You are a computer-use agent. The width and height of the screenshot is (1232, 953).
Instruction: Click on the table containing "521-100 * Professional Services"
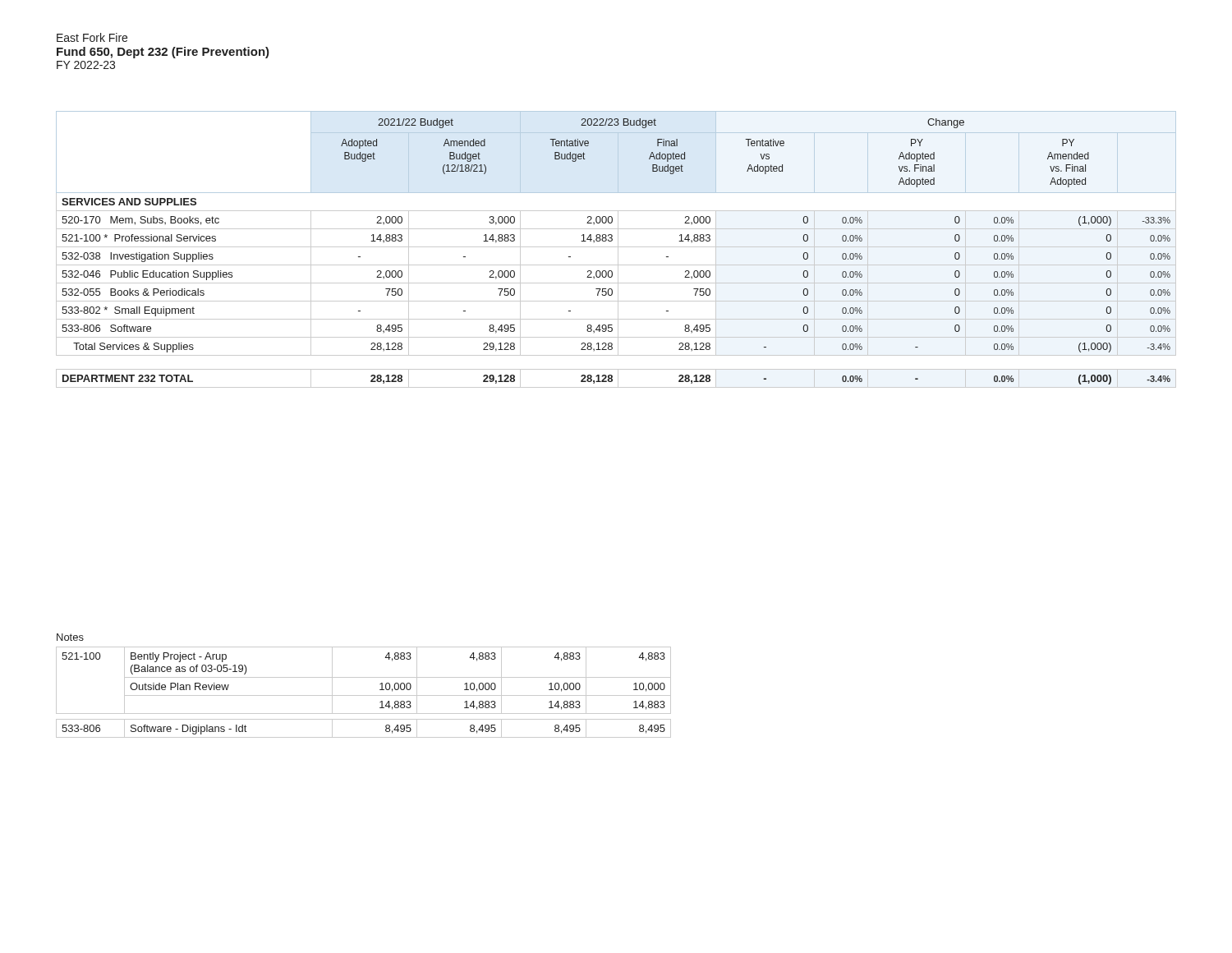pos(616,249)
